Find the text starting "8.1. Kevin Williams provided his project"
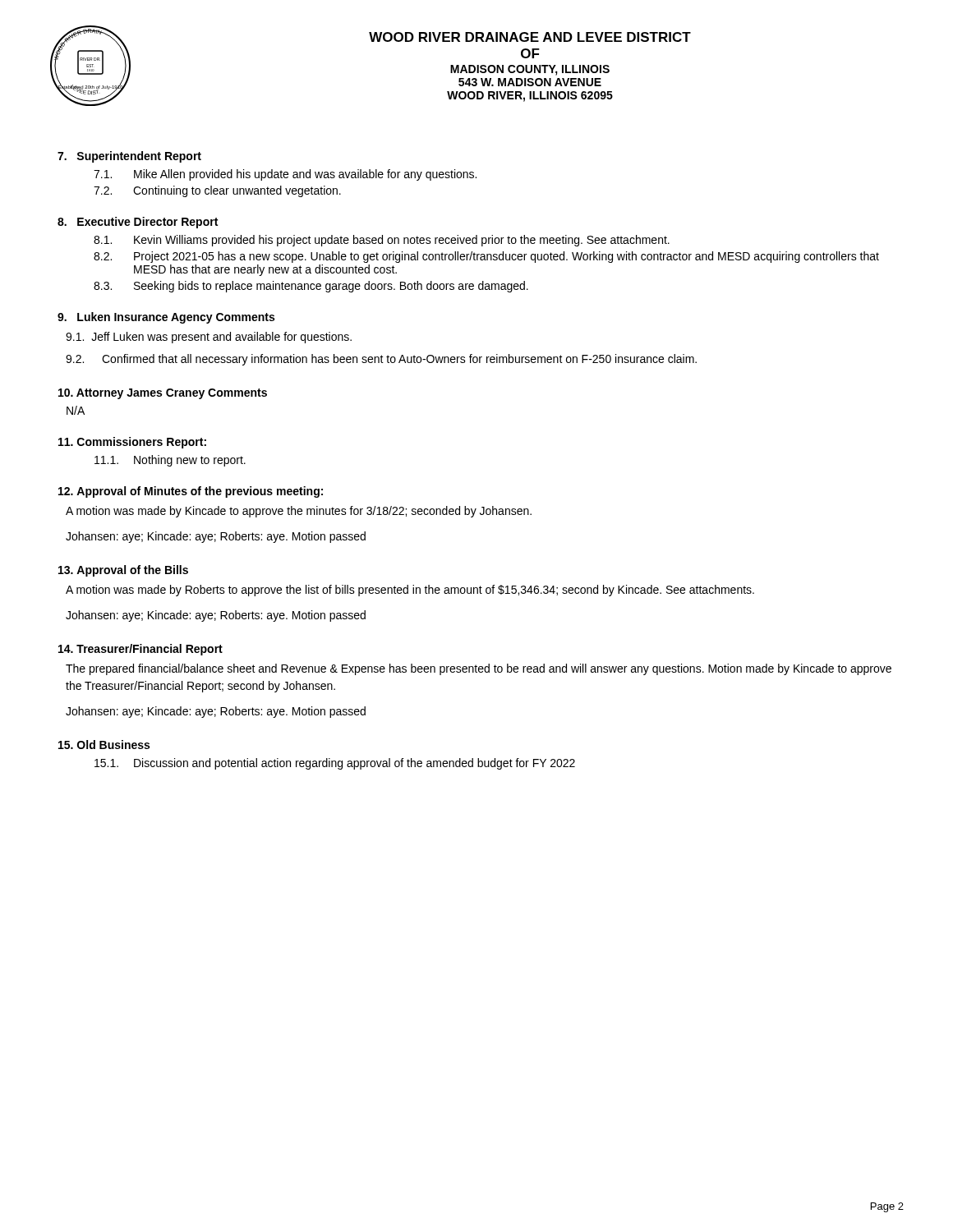 tap(495, 240)
